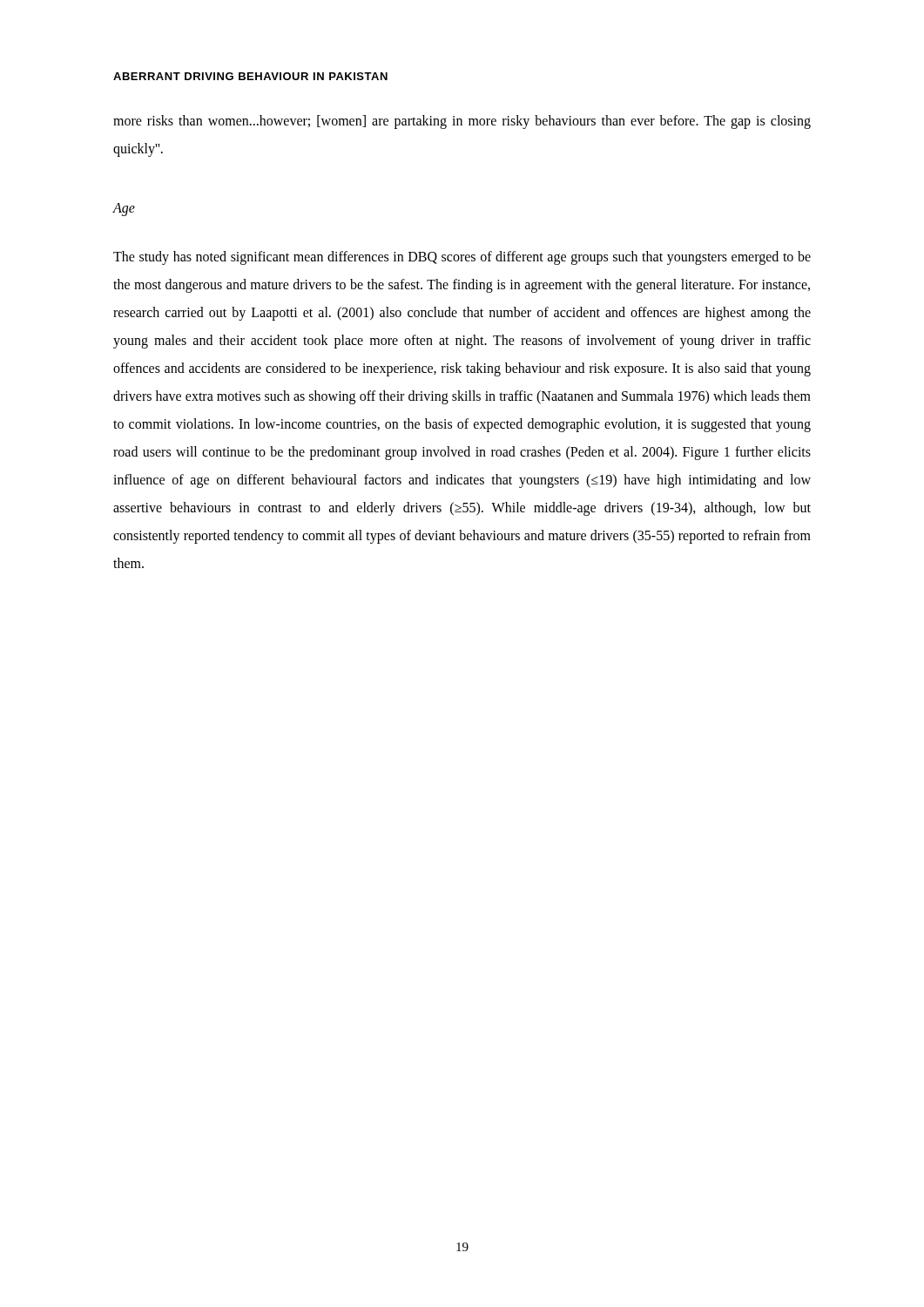This screenshot has height=1307, width=924.
Task: Find the text block starting "The study has noted significant mean differences"
Action: [x=462, y=410]
